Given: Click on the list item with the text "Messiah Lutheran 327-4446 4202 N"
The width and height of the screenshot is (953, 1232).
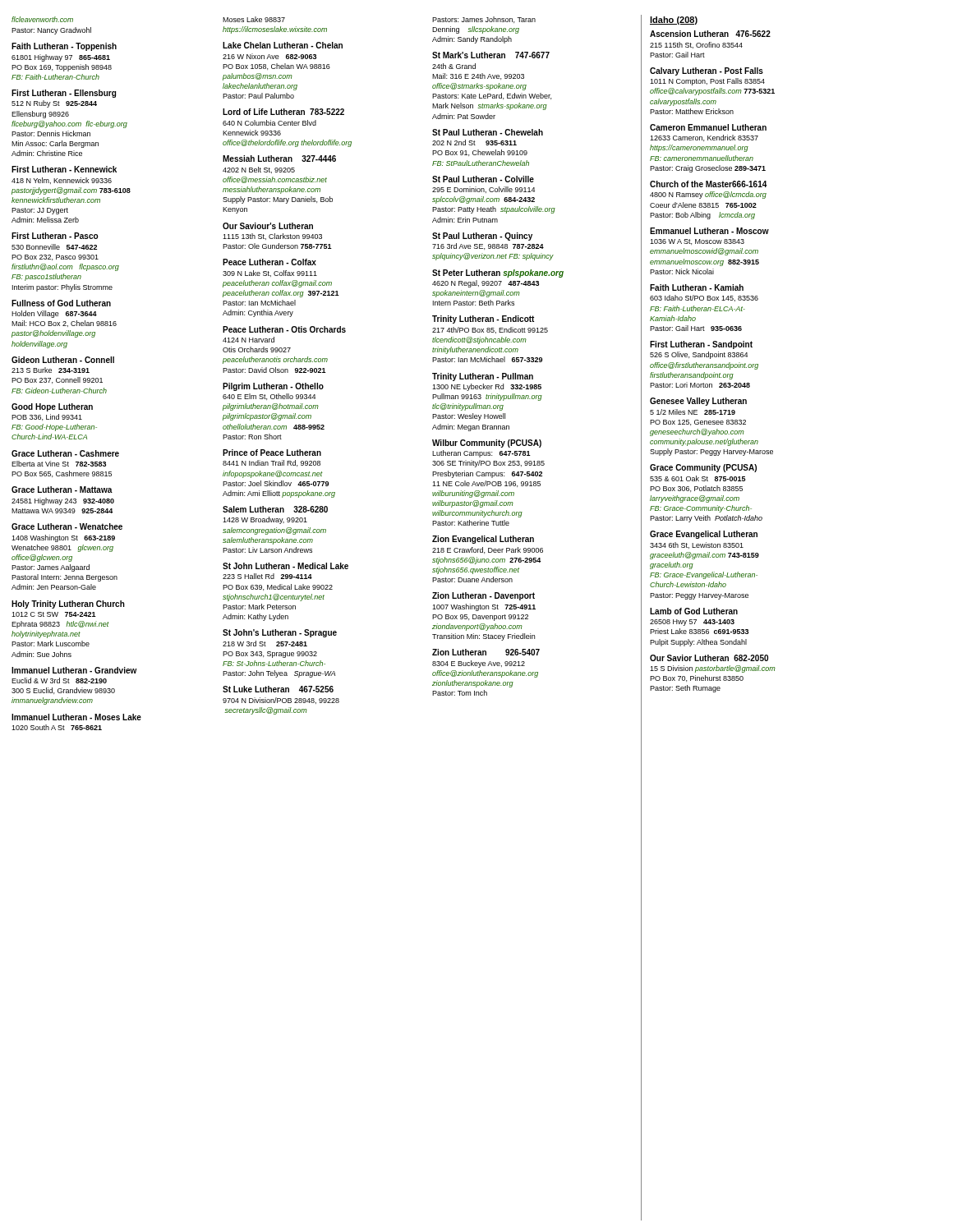Looking at the screenshot, I should [322, 184].
